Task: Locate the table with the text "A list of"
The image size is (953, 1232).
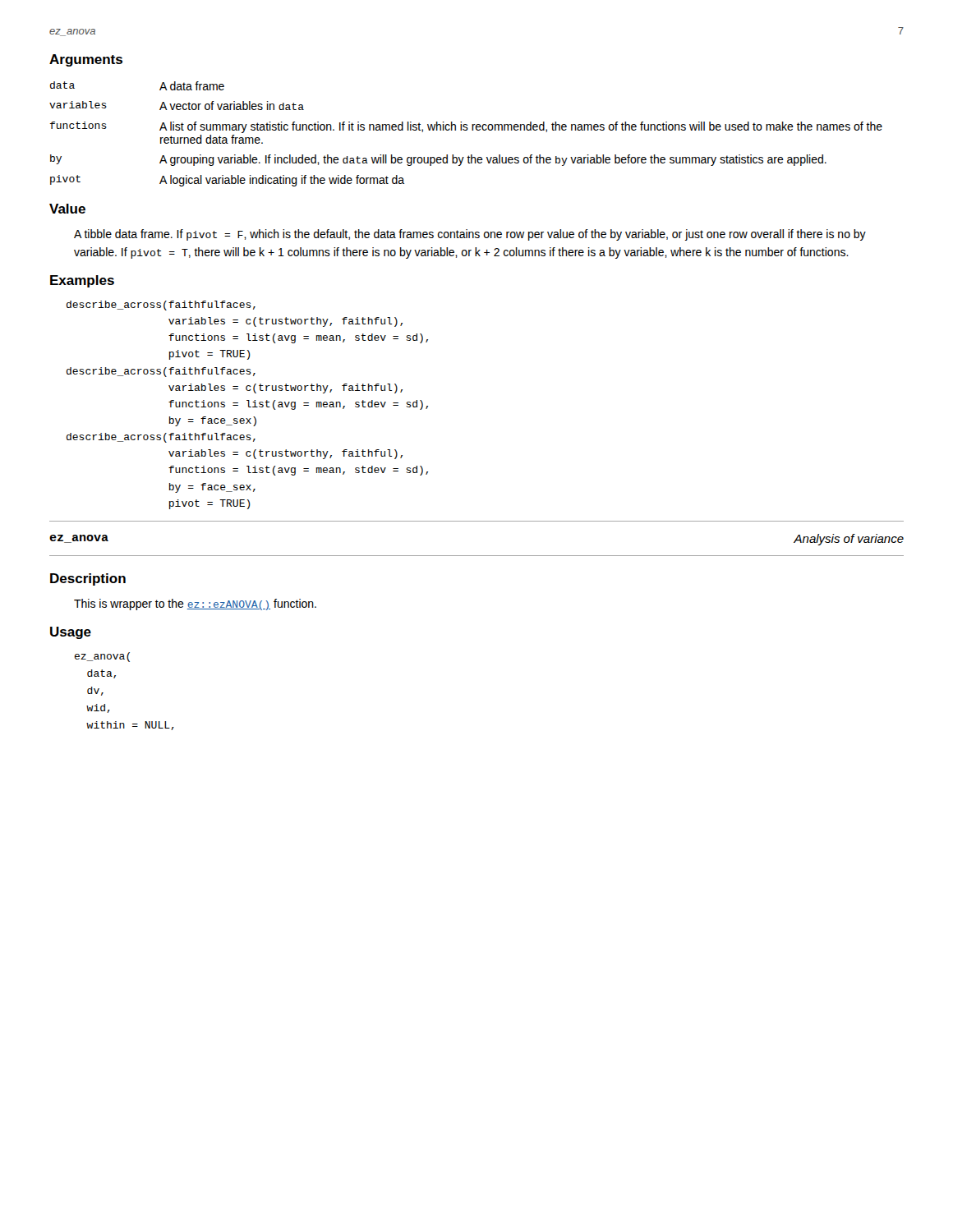Action: pos(476,133)
